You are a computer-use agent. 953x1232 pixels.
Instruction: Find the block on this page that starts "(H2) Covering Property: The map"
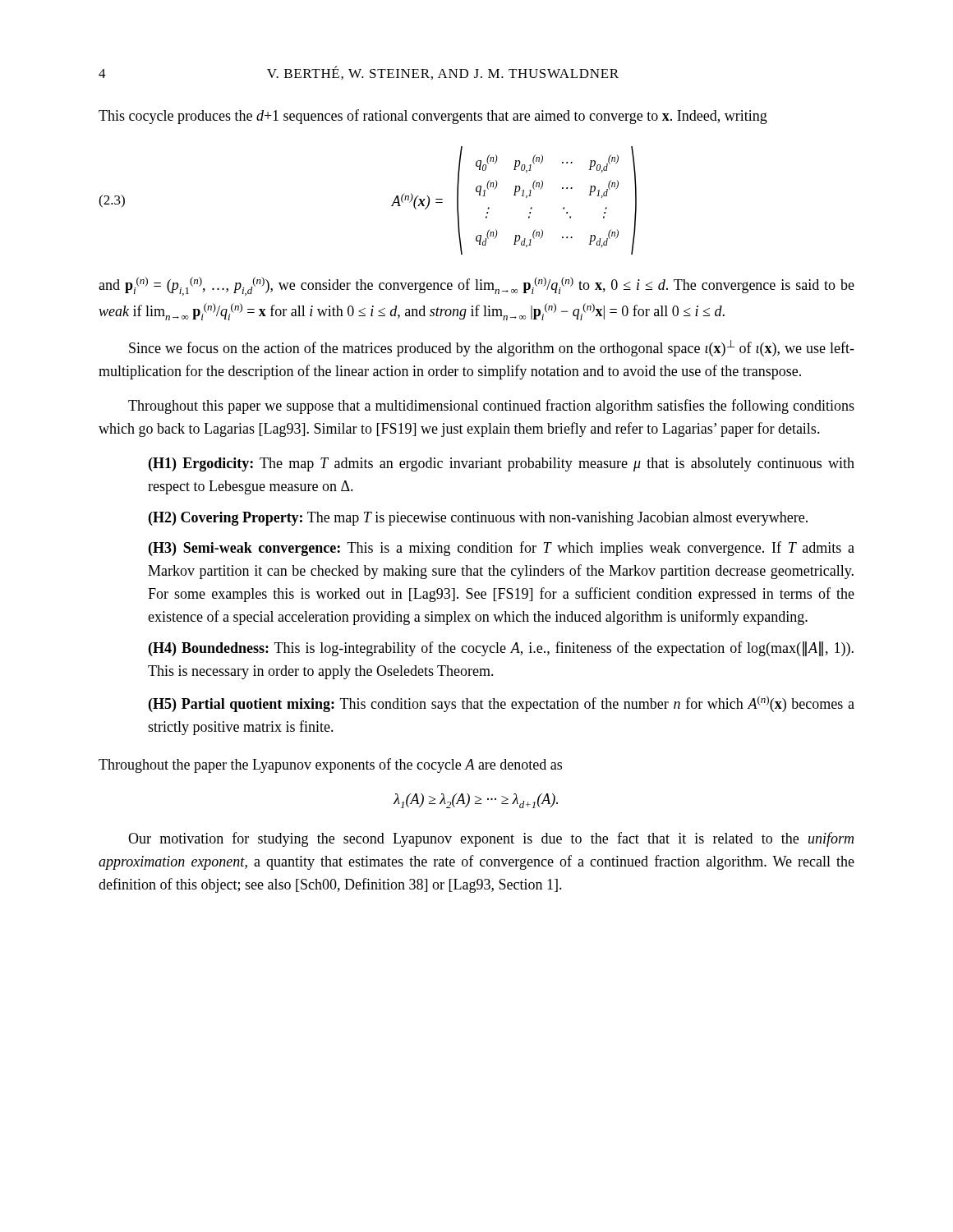[478, 517]
